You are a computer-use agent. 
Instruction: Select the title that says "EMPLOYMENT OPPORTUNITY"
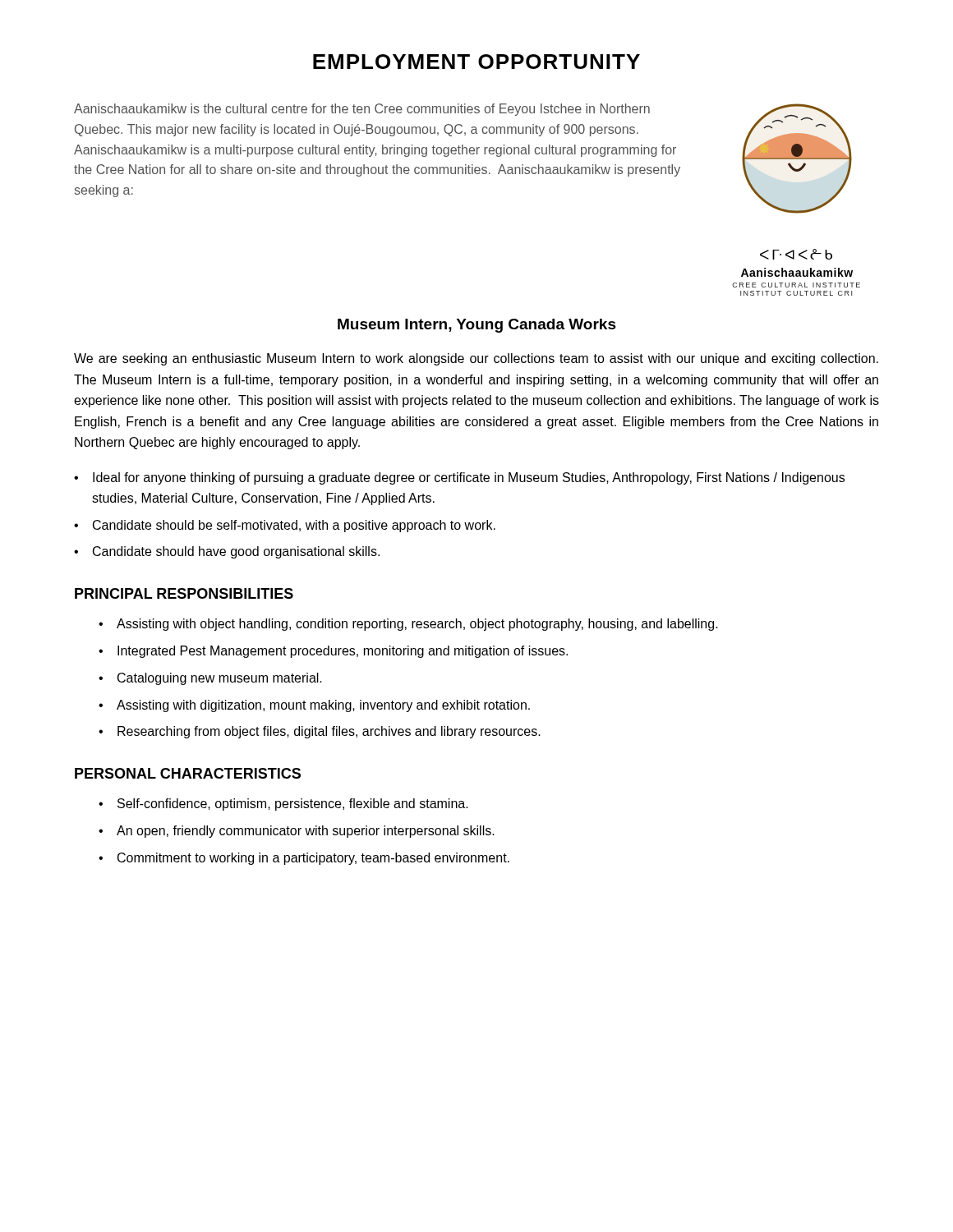pyautogui.click(x=476, y=62)
